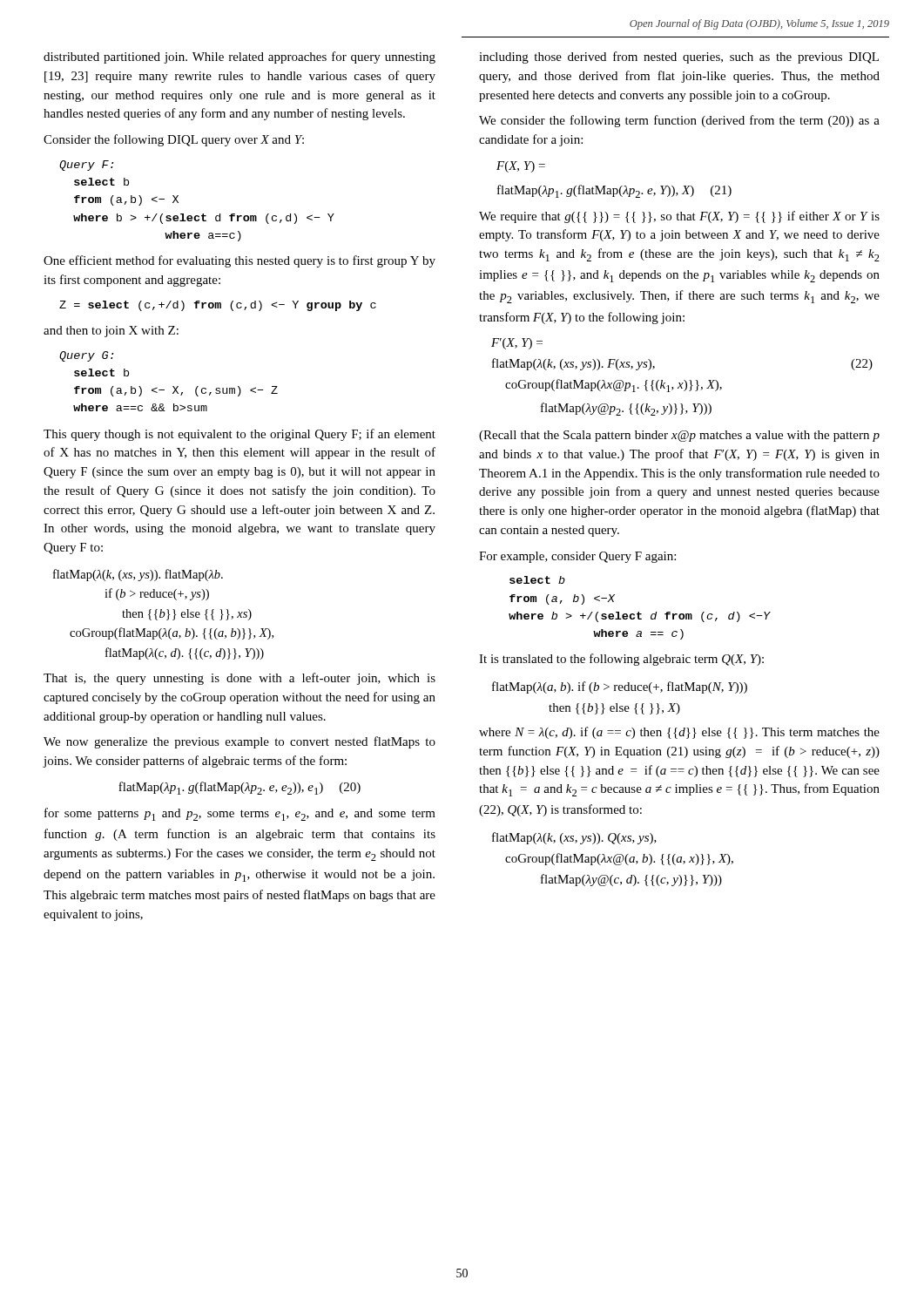
Task: Locate the text block starting "Z = select"
Action: [247, 306]
